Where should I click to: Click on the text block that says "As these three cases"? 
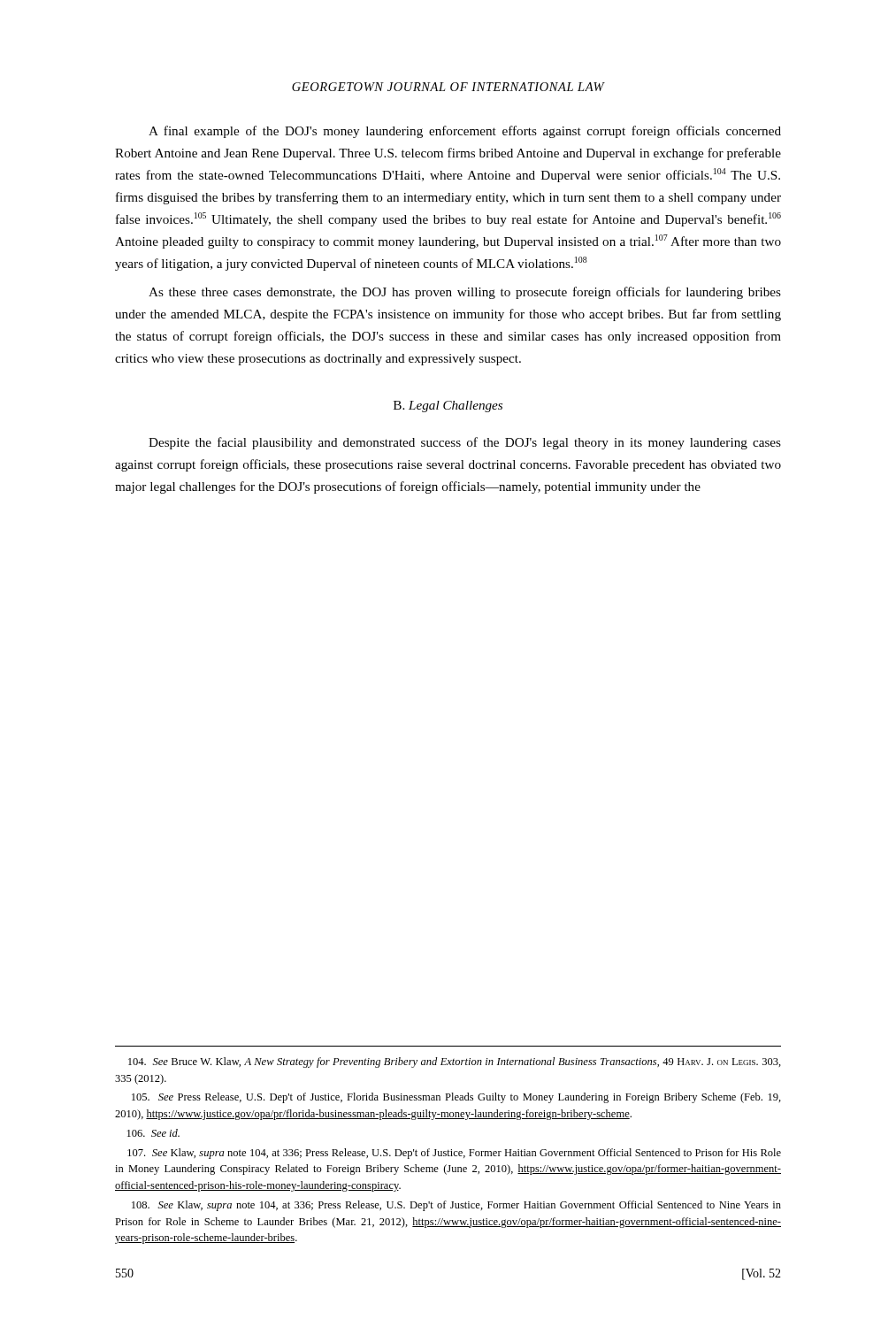[x=448, y=324]
